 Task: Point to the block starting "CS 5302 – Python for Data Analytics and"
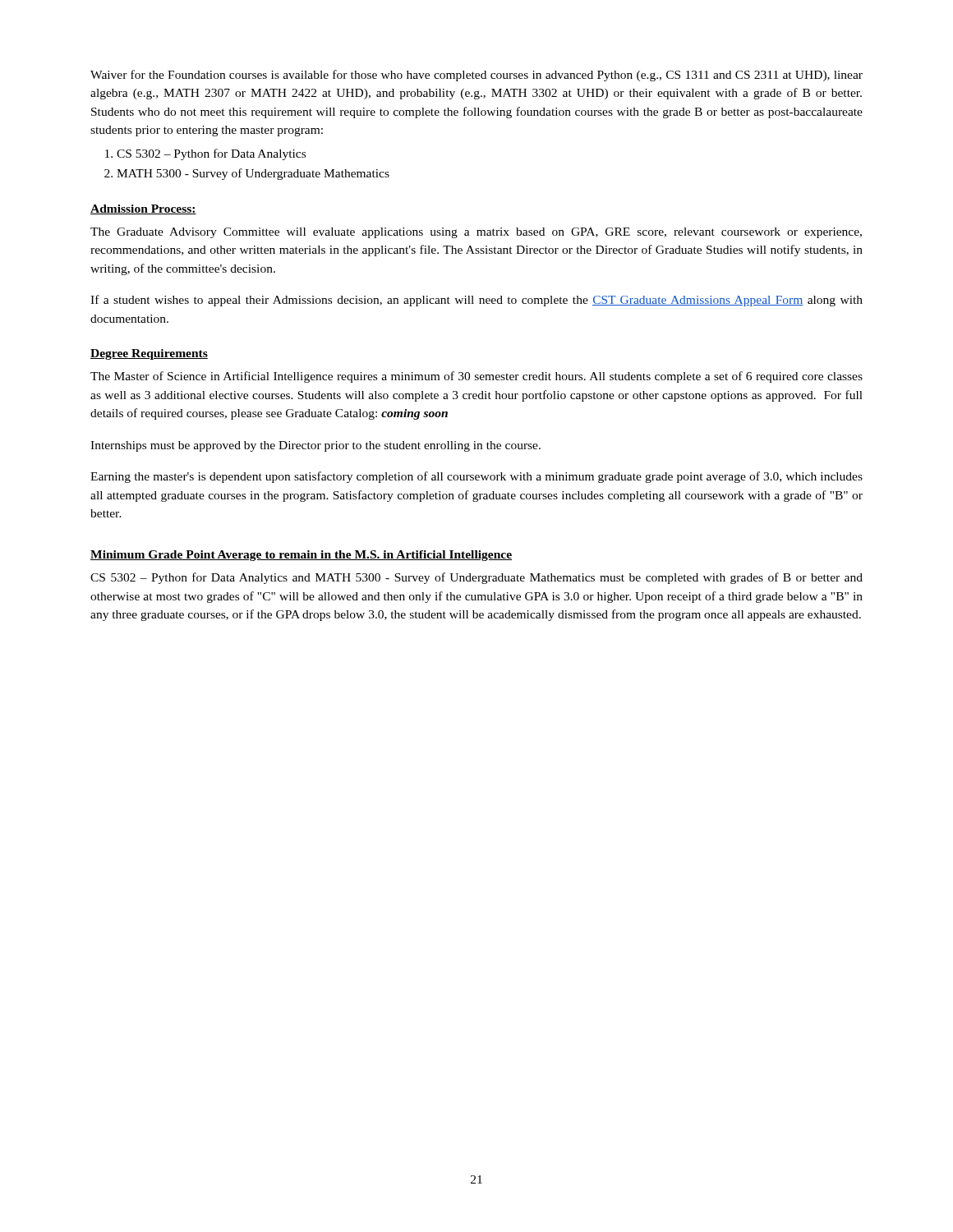coord(476,596)
